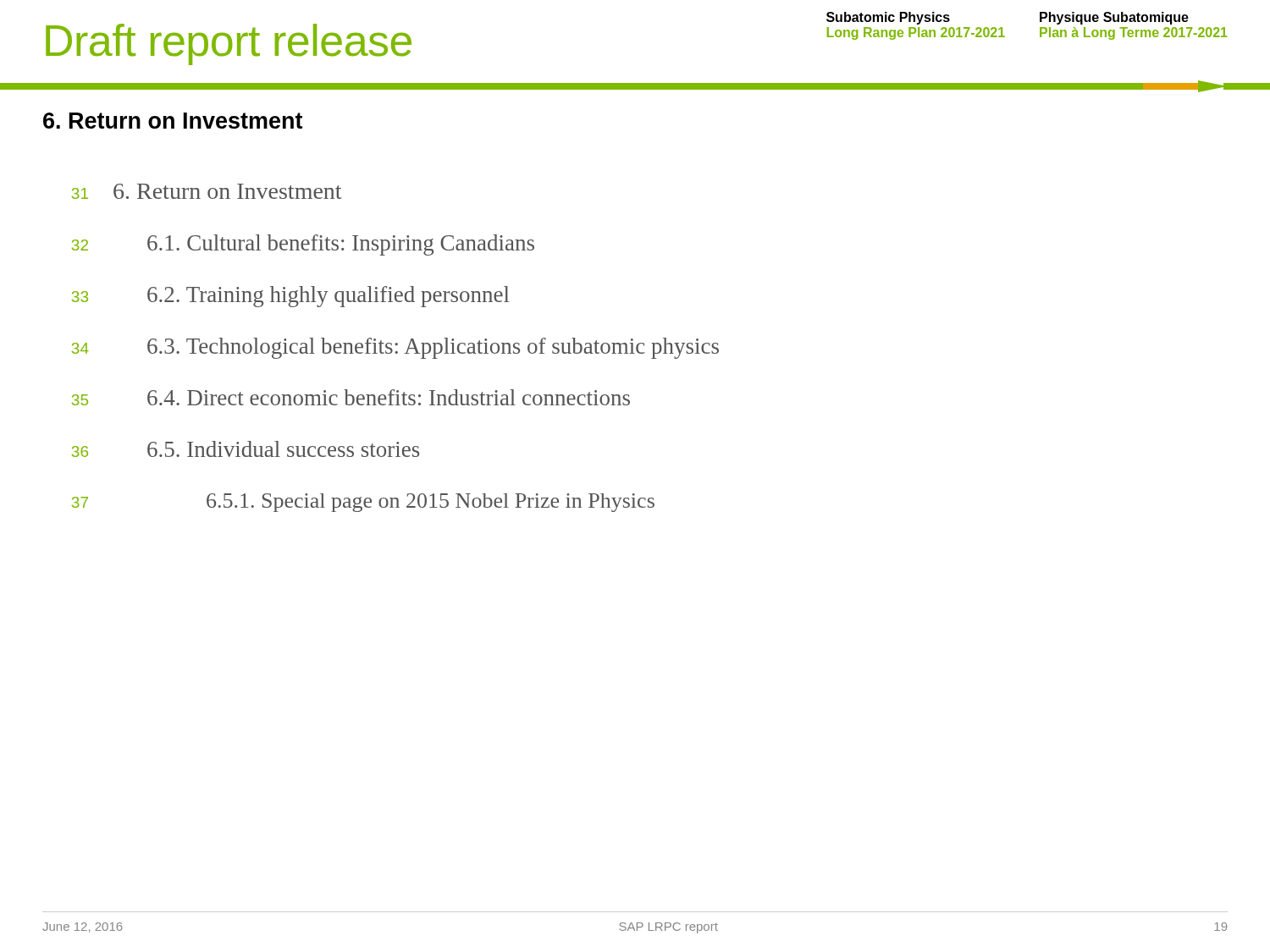This screenshot has height=952, width=1270.
Task: Find the block starting "34 6.3. Technological benefits: Applications of"
Action: click(x=381, y=347)
